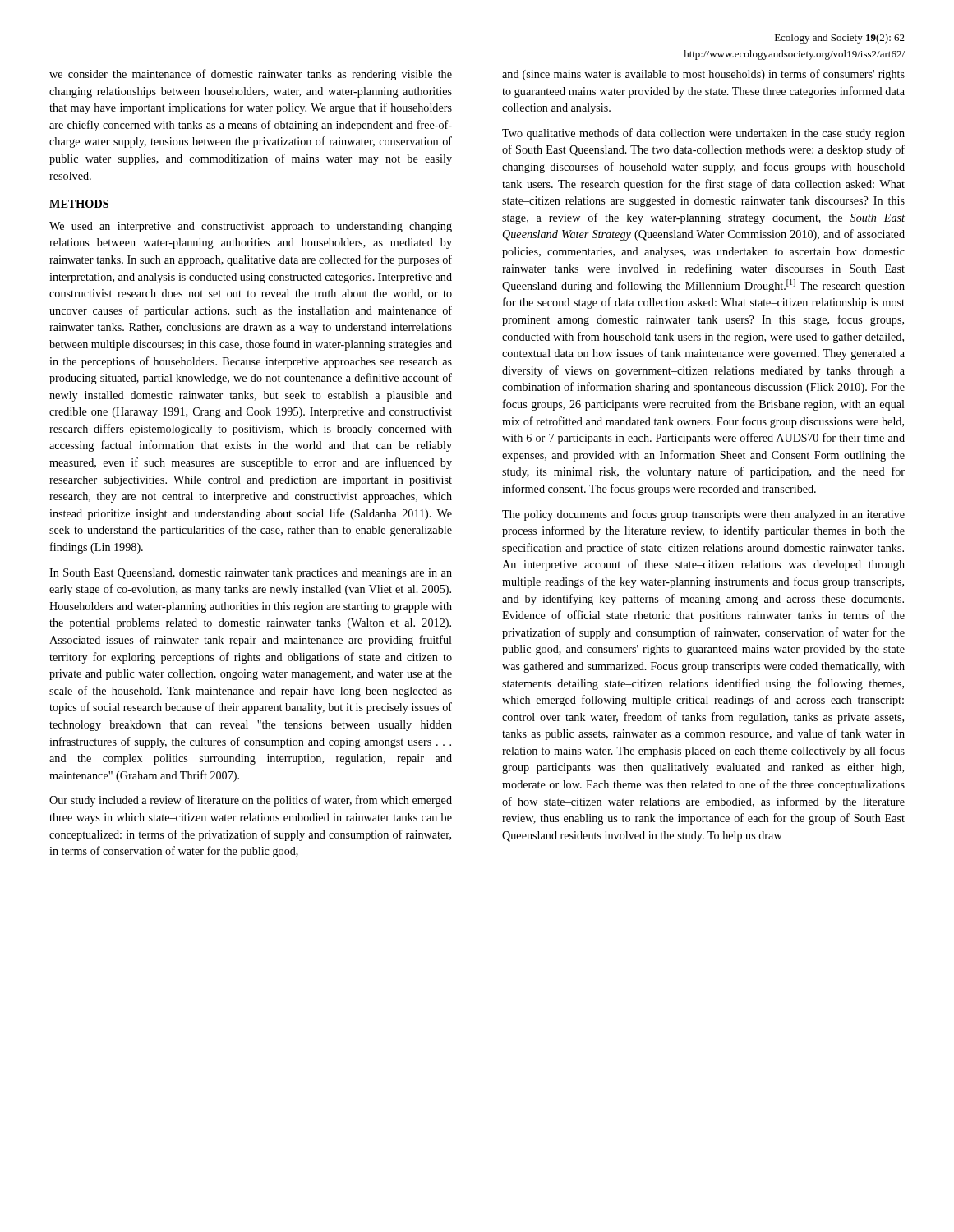Screen dimensions: 1232x954
Task: Click on the text block containing "We used an"
Action: coord(251,387)
